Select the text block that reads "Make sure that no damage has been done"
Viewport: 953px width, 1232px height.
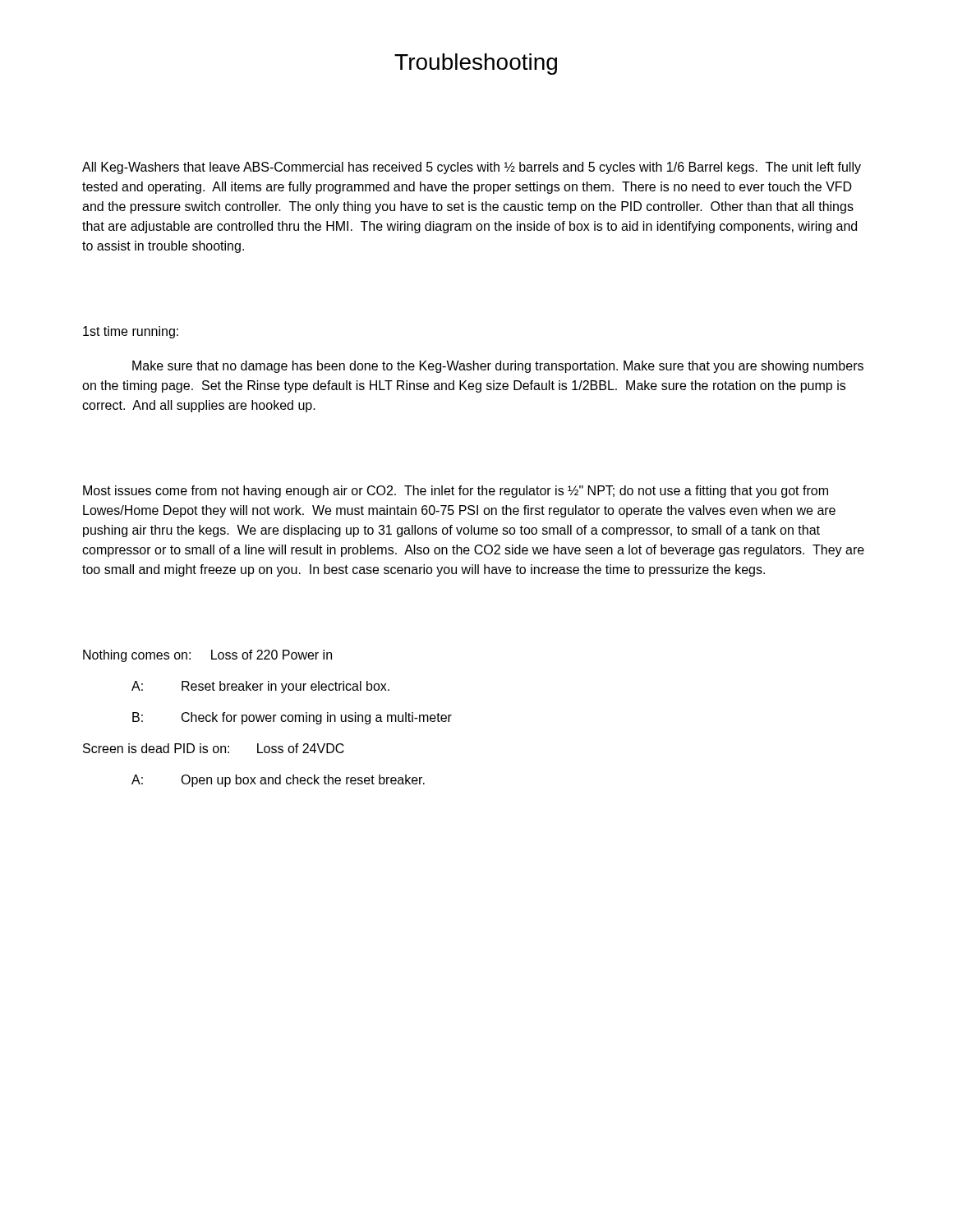[473, 386]
